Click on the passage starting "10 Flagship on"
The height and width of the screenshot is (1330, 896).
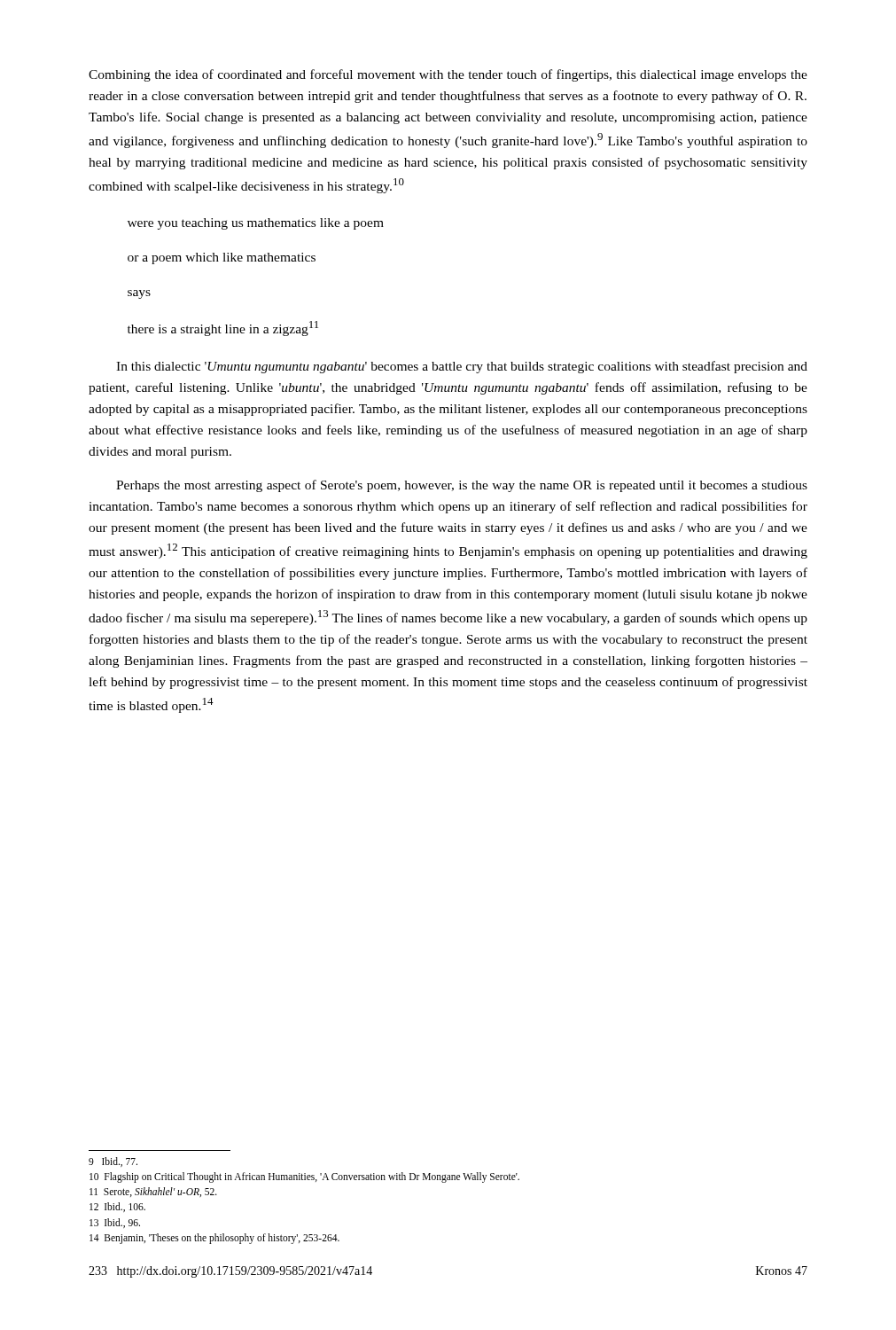(448, 1177)
